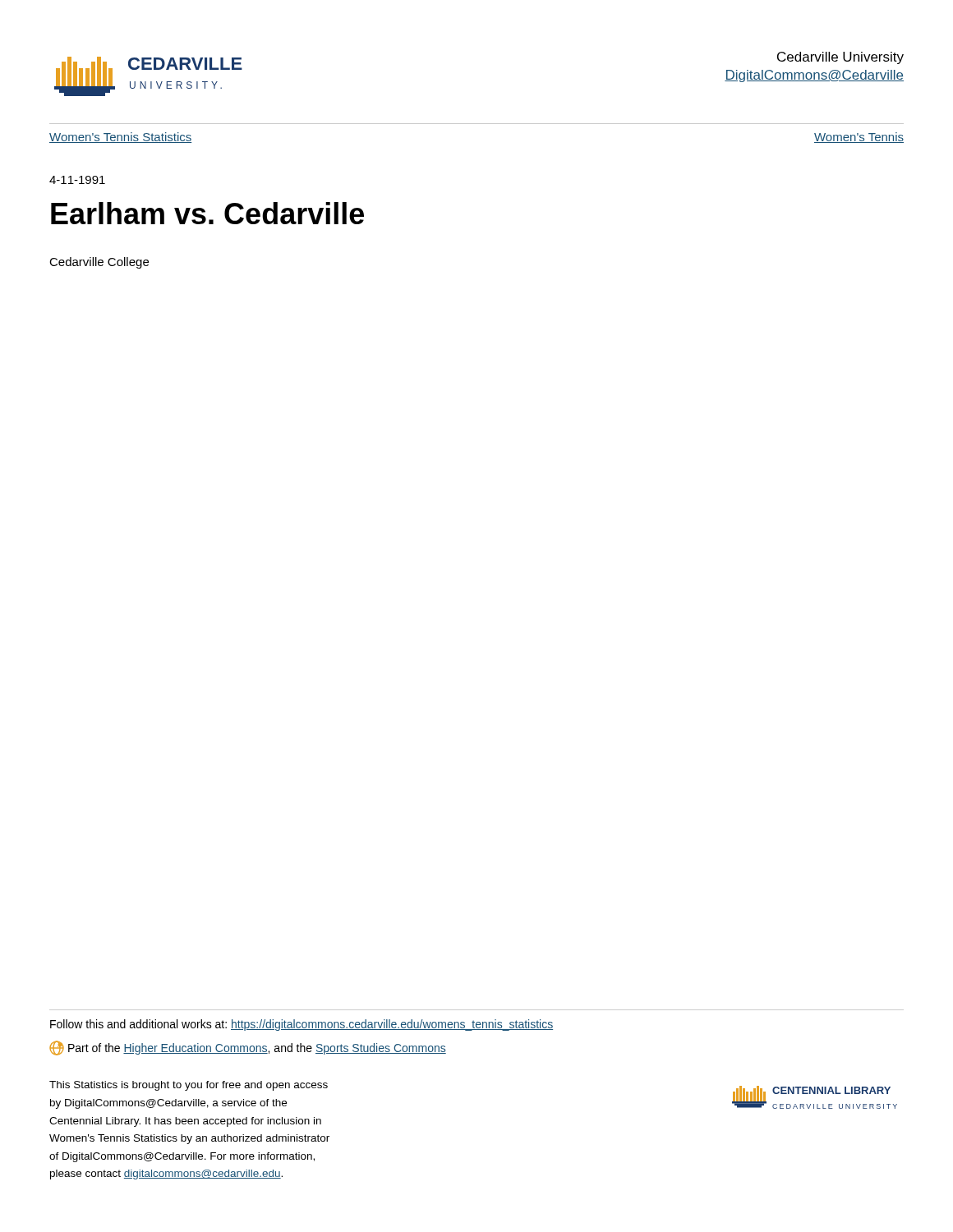Select the text that reads "Cedarville College"
953x1232 pixels.
tap(99, 262)
